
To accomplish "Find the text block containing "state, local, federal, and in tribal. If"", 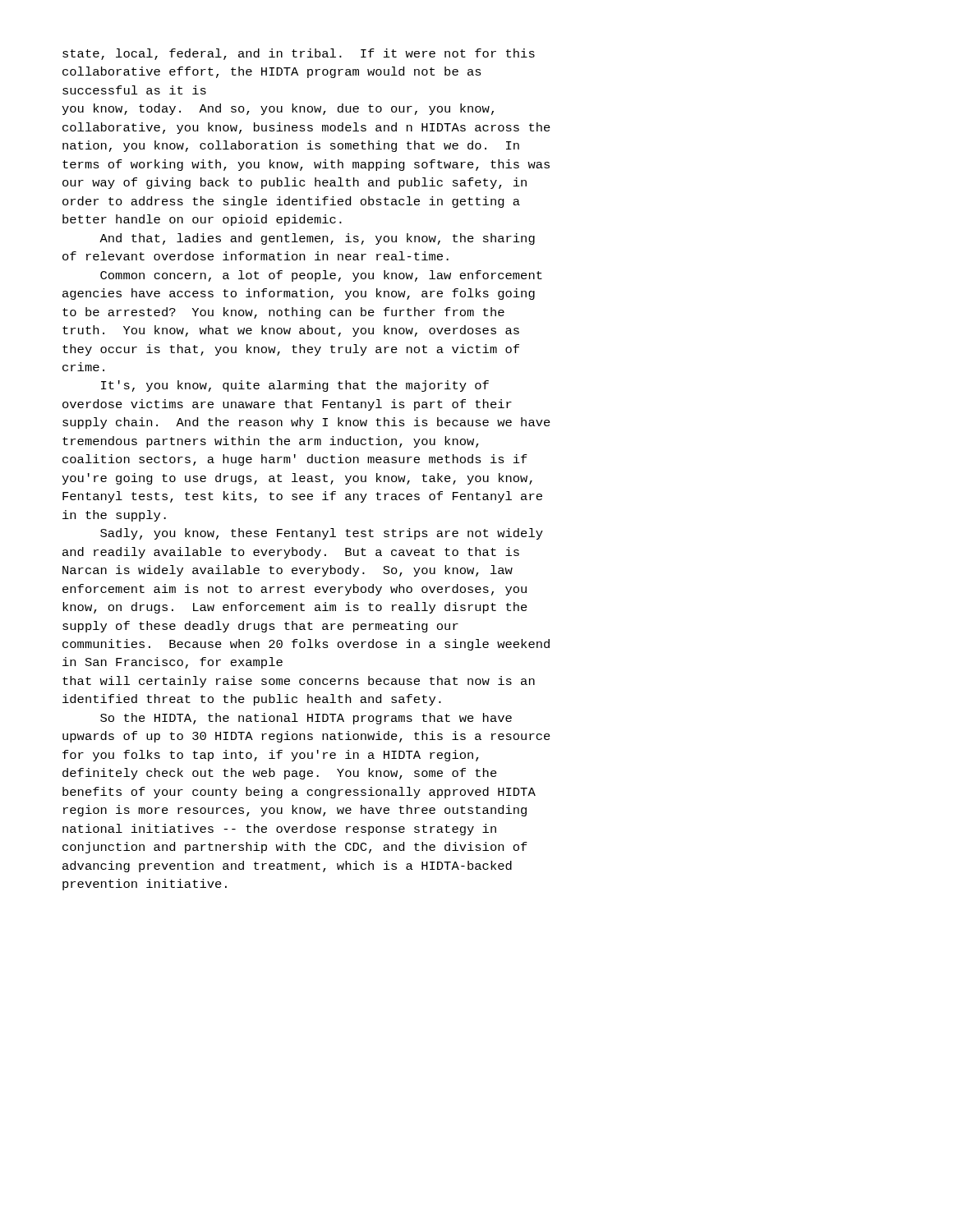I will coord(306,469).
